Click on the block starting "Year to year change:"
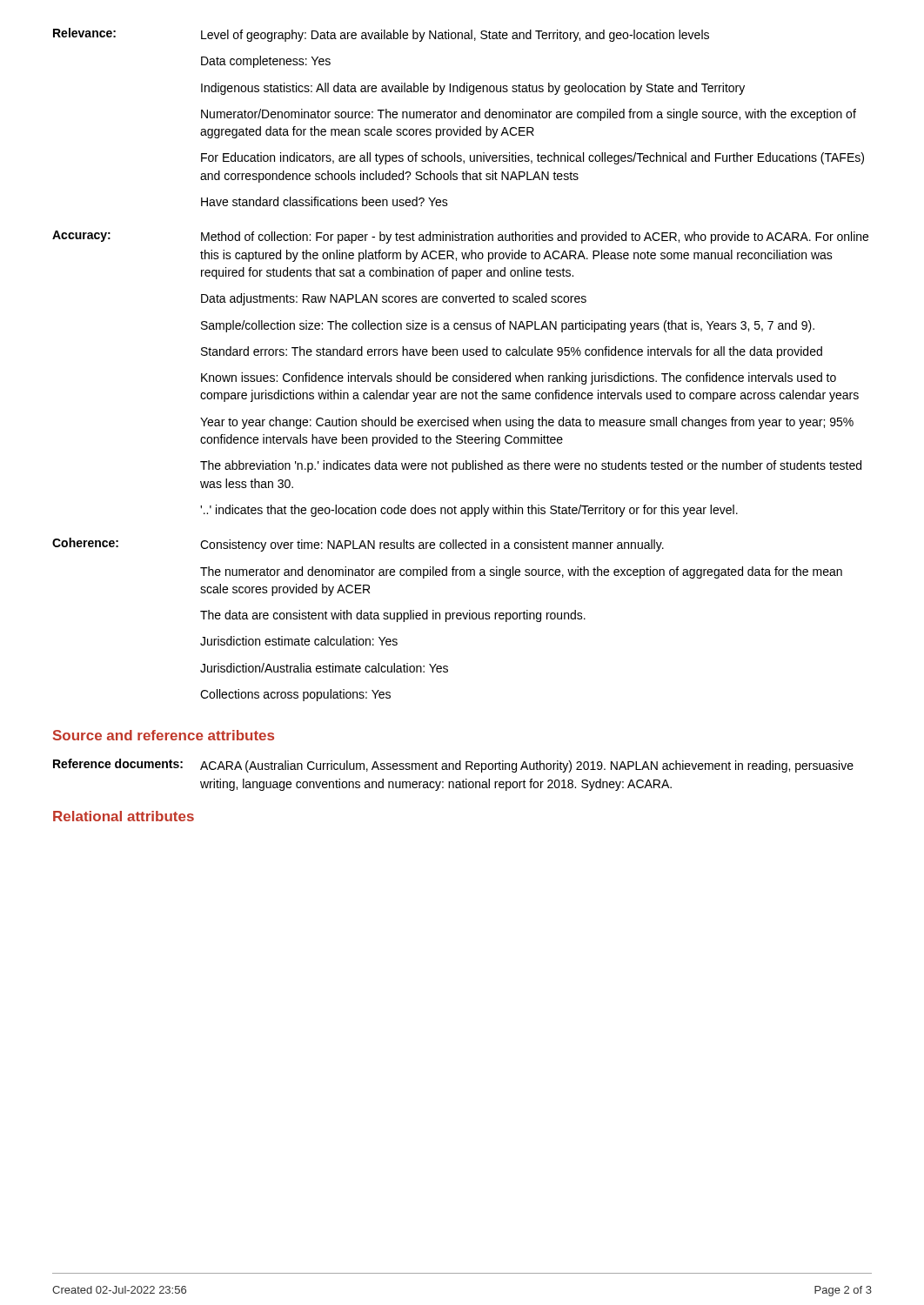 click(x=527, y=431)
